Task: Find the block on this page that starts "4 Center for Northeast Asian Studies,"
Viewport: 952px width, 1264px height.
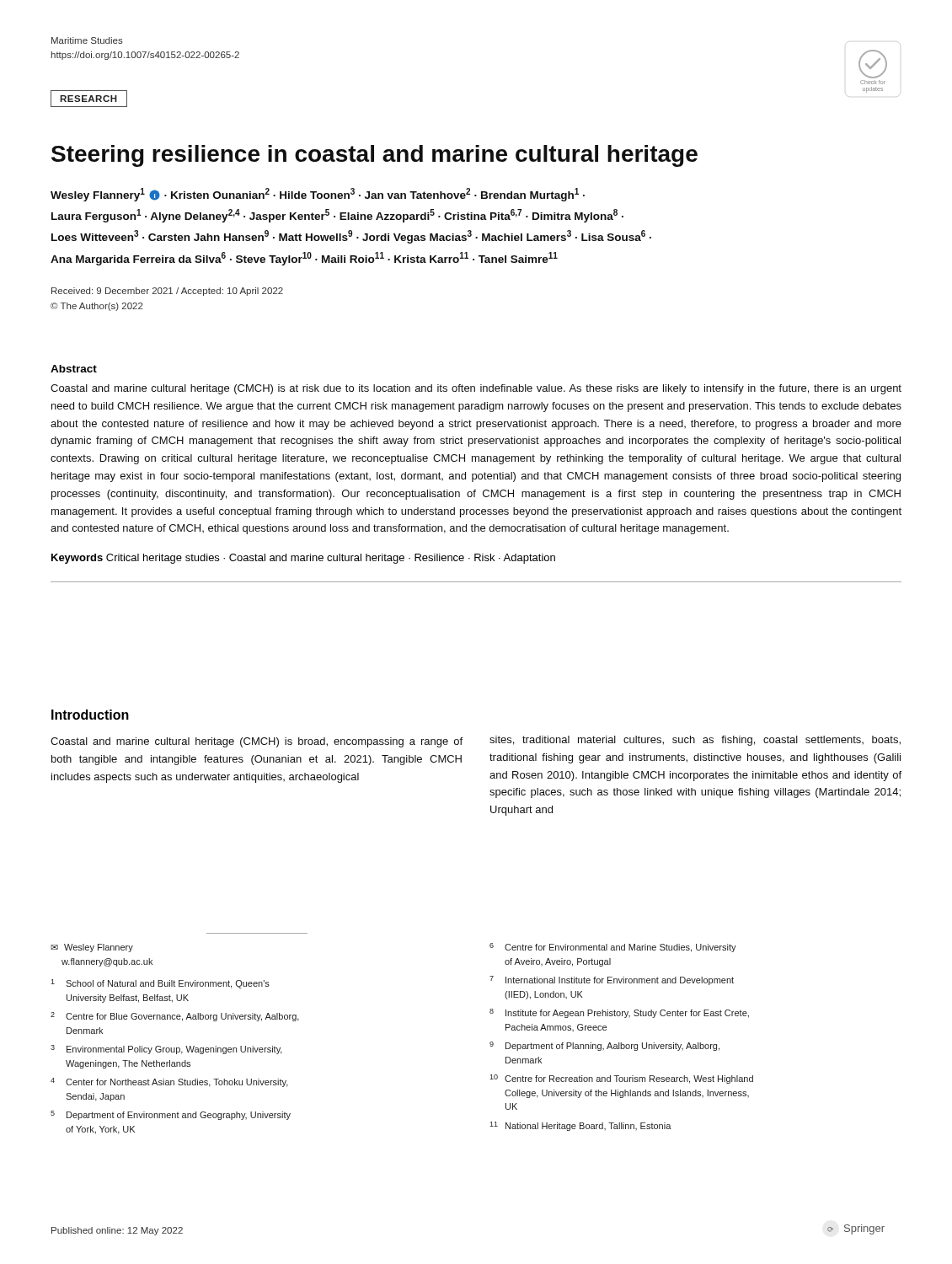Action: click(170, 1089)
